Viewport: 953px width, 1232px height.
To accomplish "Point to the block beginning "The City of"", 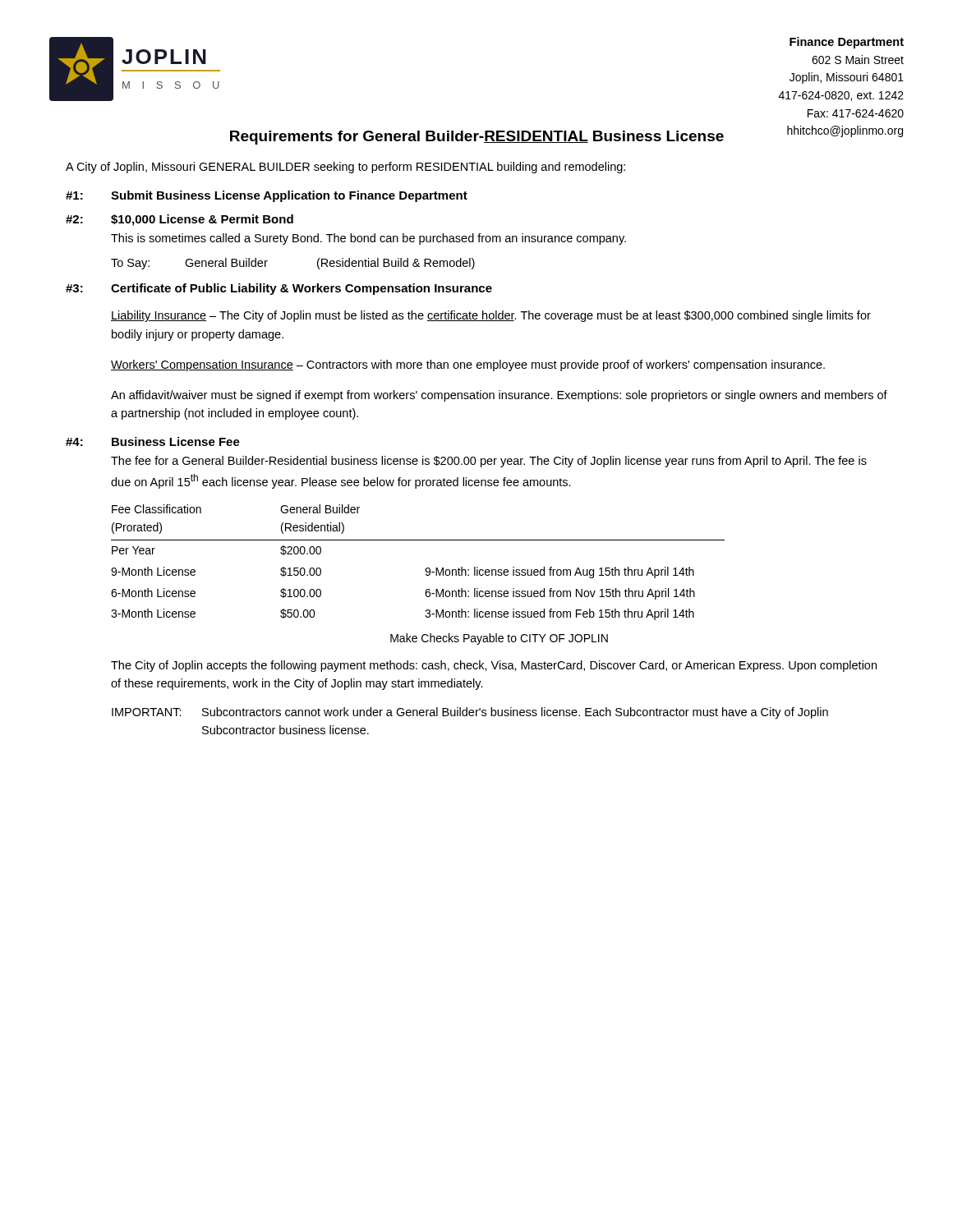I will tap(494, 674).
